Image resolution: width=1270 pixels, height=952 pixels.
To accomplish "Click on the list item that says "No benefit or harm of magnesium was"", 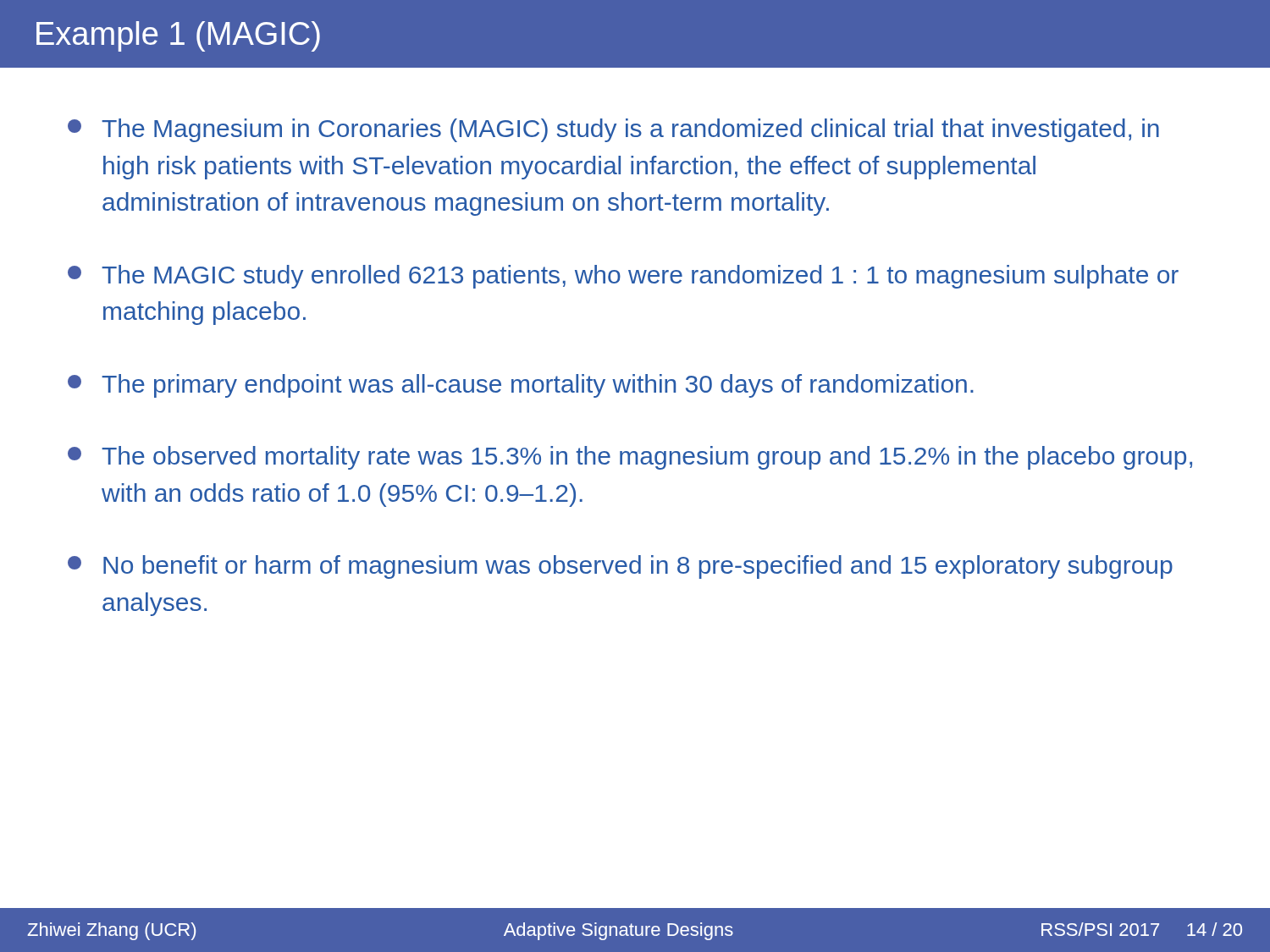I will (x=635, y=583).
